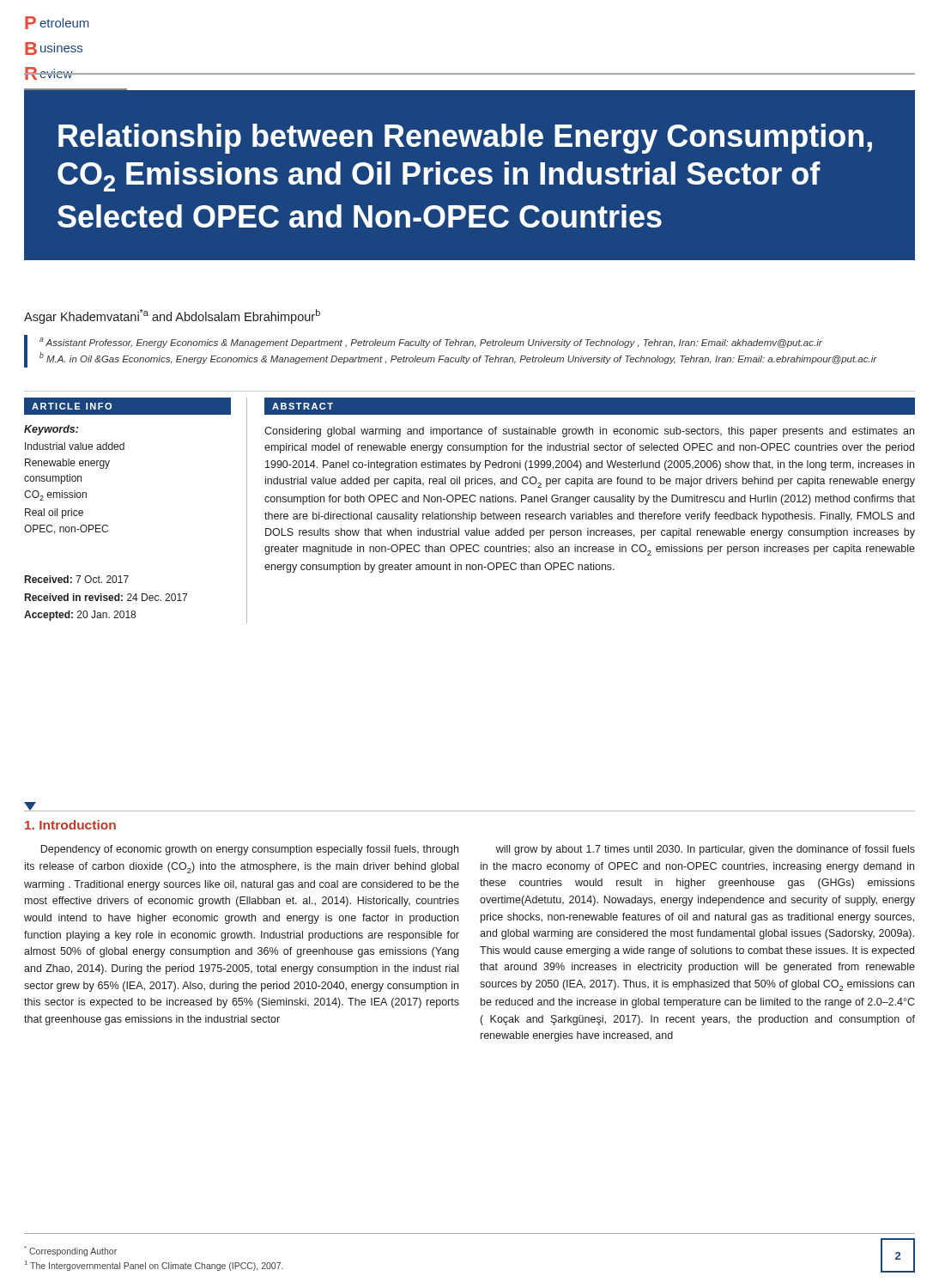Select the block starting "Dependency of economic"
Viewport: 939px width, 1288px height.
click(x=242, y=935)
